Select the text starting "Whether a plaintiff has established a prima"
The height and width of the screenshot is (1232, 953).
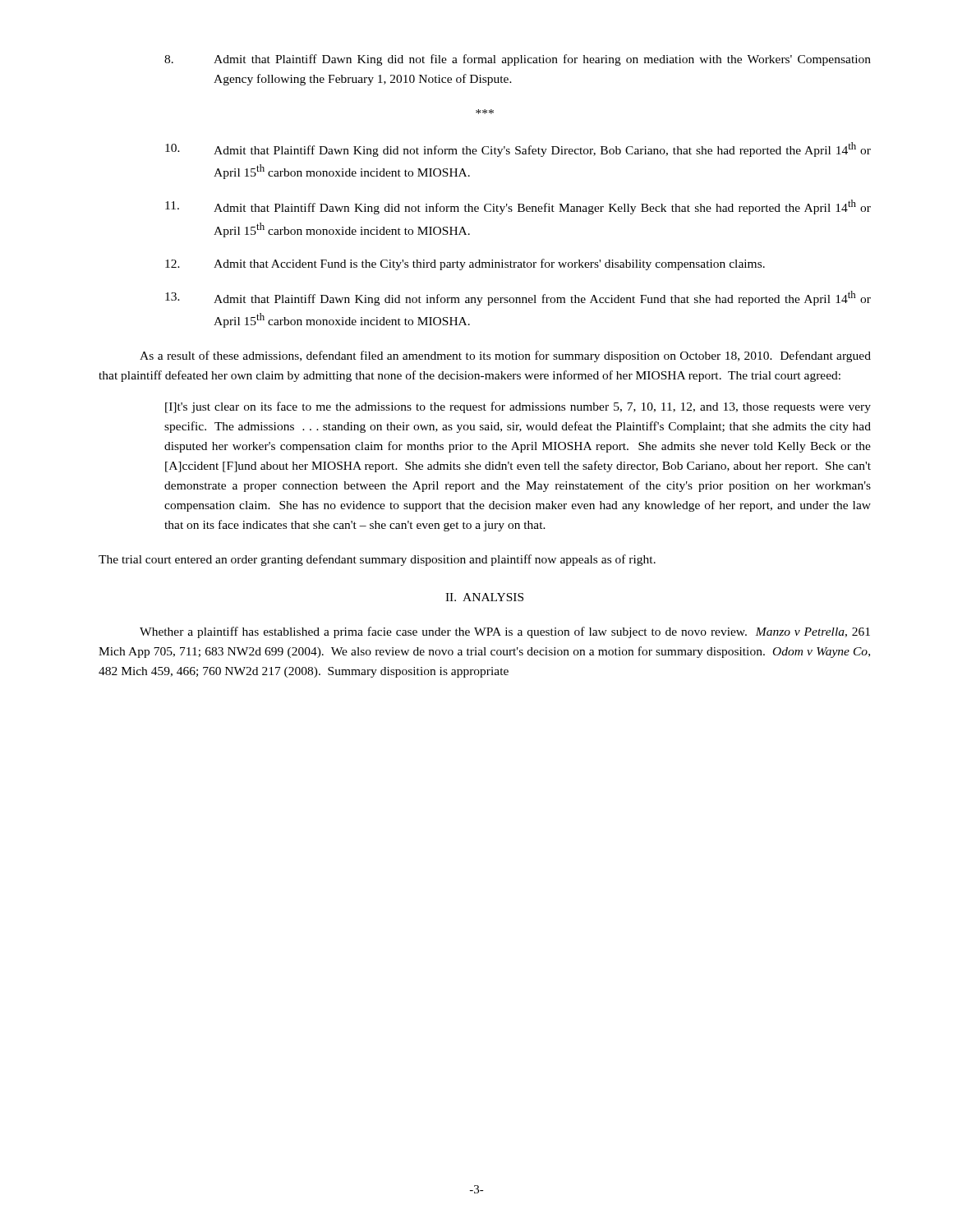(485, 651)
